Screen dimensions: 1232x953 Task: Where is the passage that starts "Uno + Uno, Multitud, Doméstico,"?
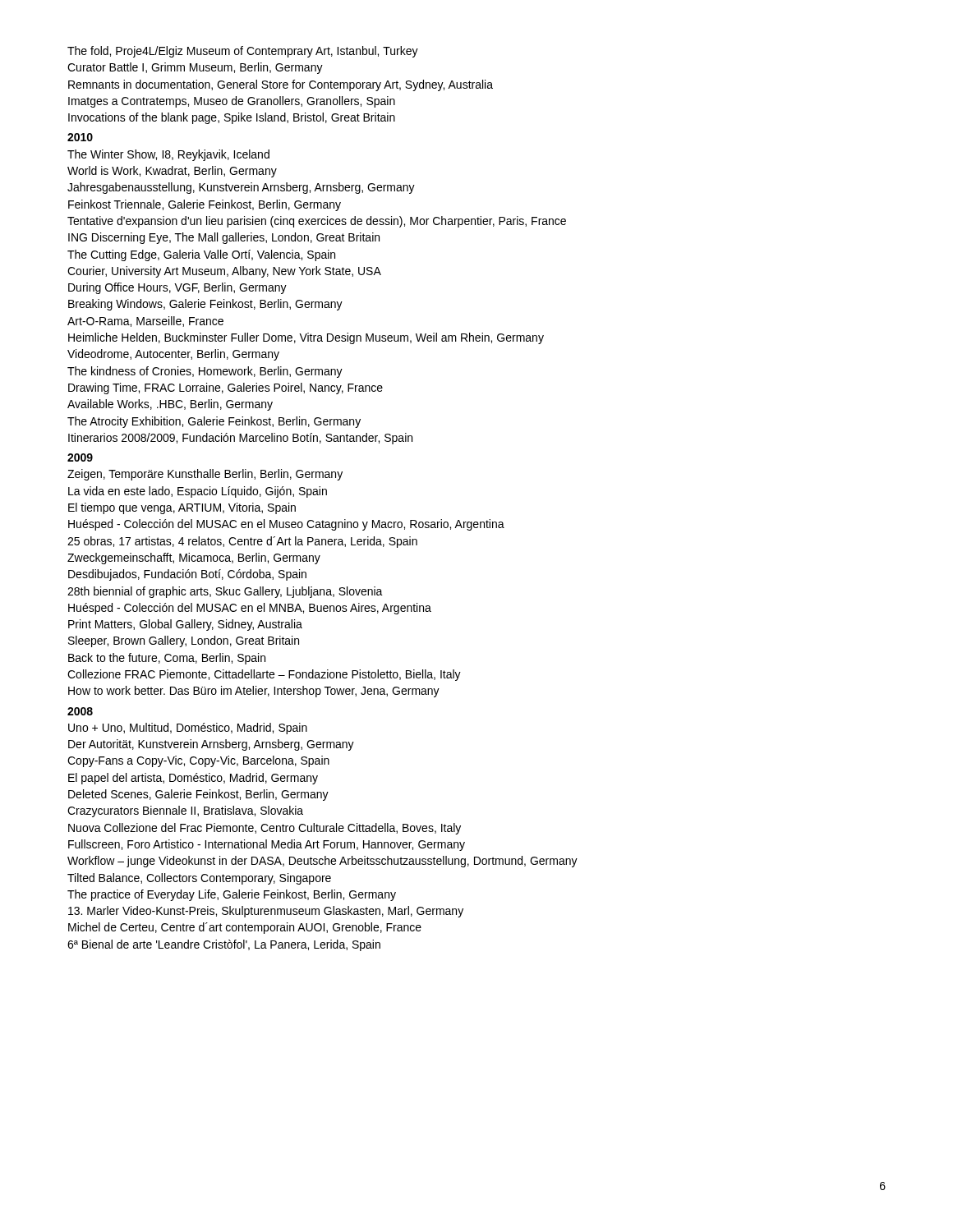tap(188, 729)
